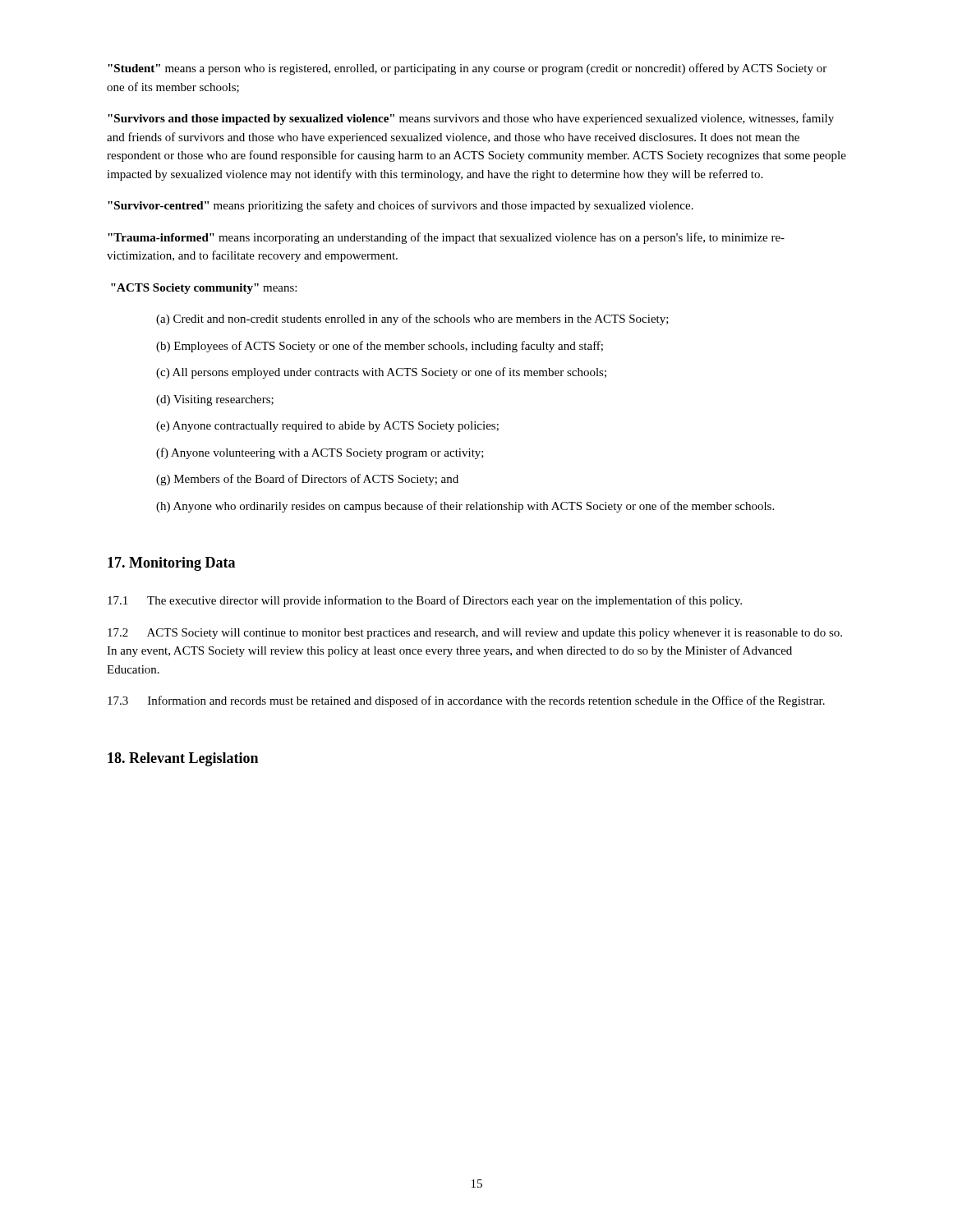
Task: Point to the block beginning "(a) Credit and non-credit students enrolled in"
Action: coord(413,319)
